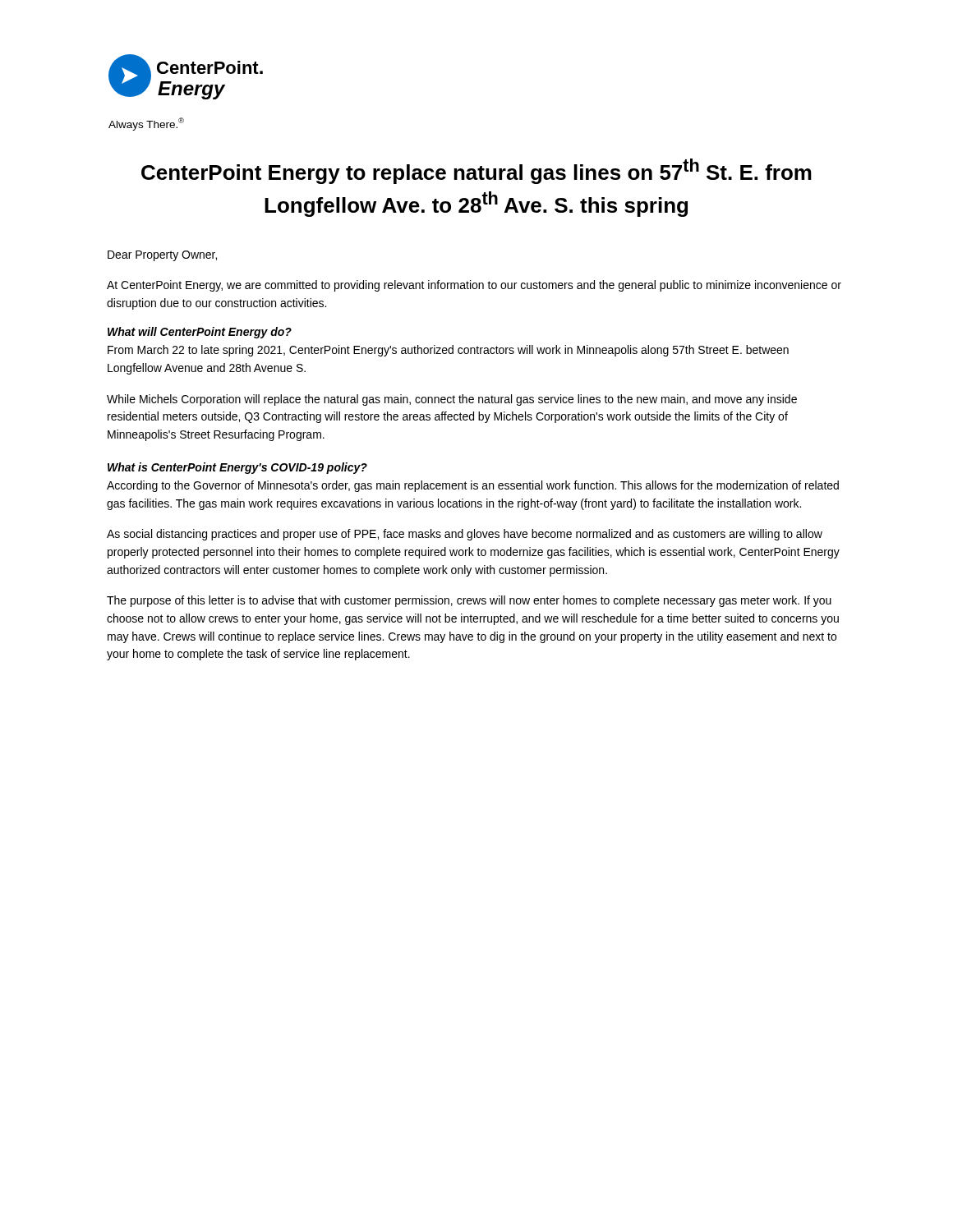Click the title
The width and height of the screenshot is (953, 1232).
(476, 187)
